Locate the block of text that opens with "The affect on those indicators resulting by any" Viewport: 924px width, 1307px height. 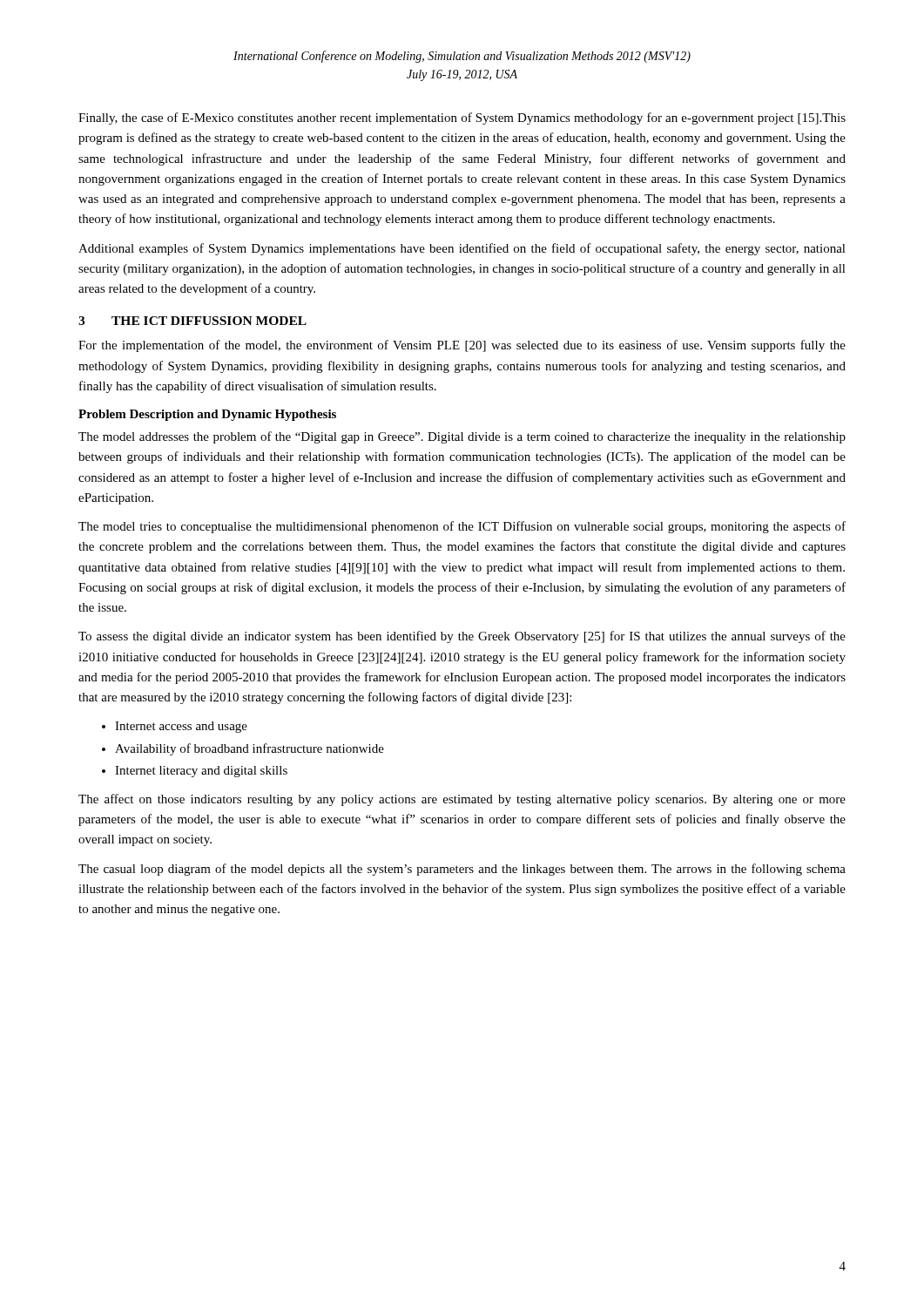point(462,819)
